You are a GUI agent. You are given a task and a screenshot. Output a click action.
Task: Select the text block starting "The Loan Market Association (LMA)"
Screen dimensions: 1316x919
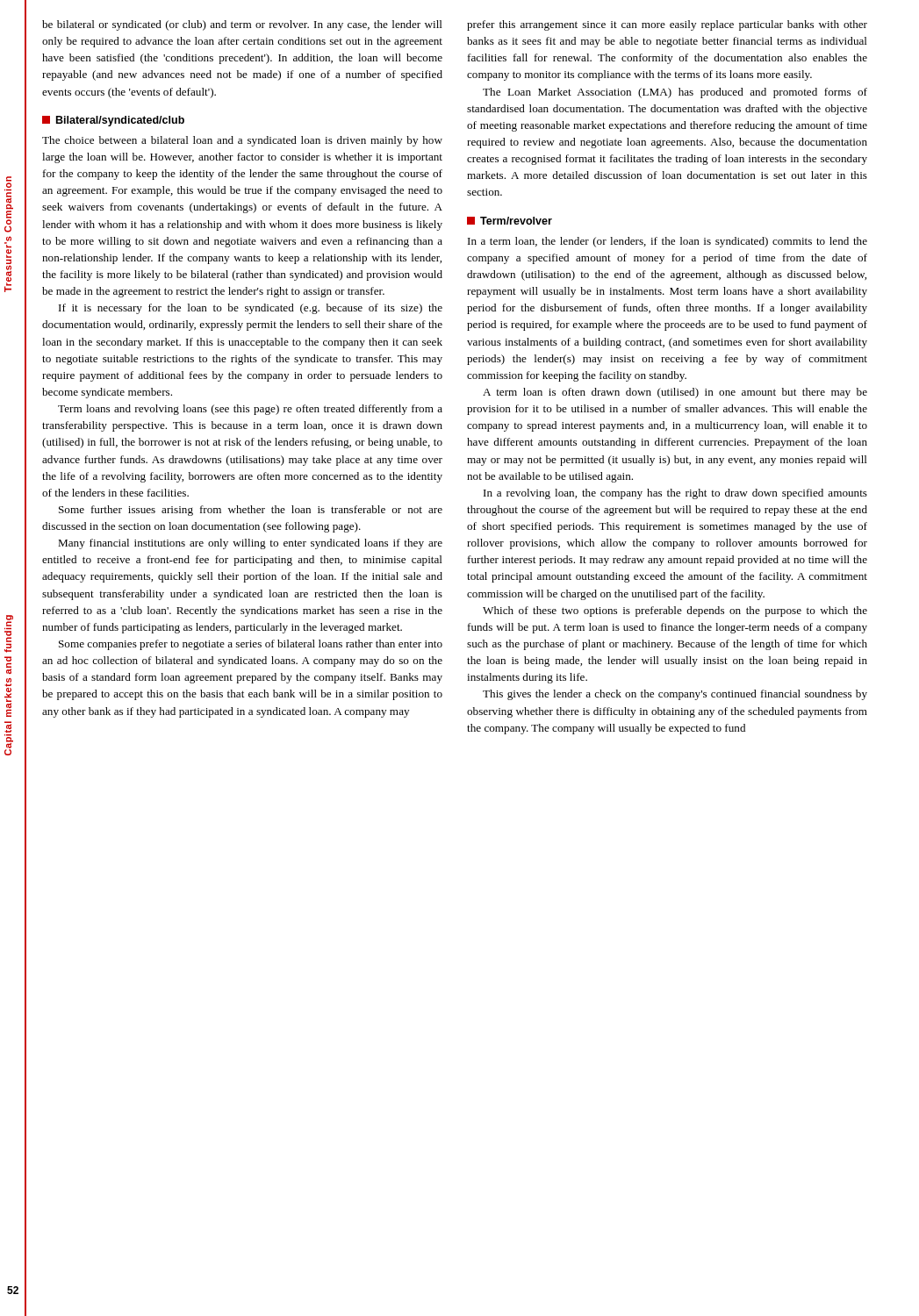coord(667,142)
